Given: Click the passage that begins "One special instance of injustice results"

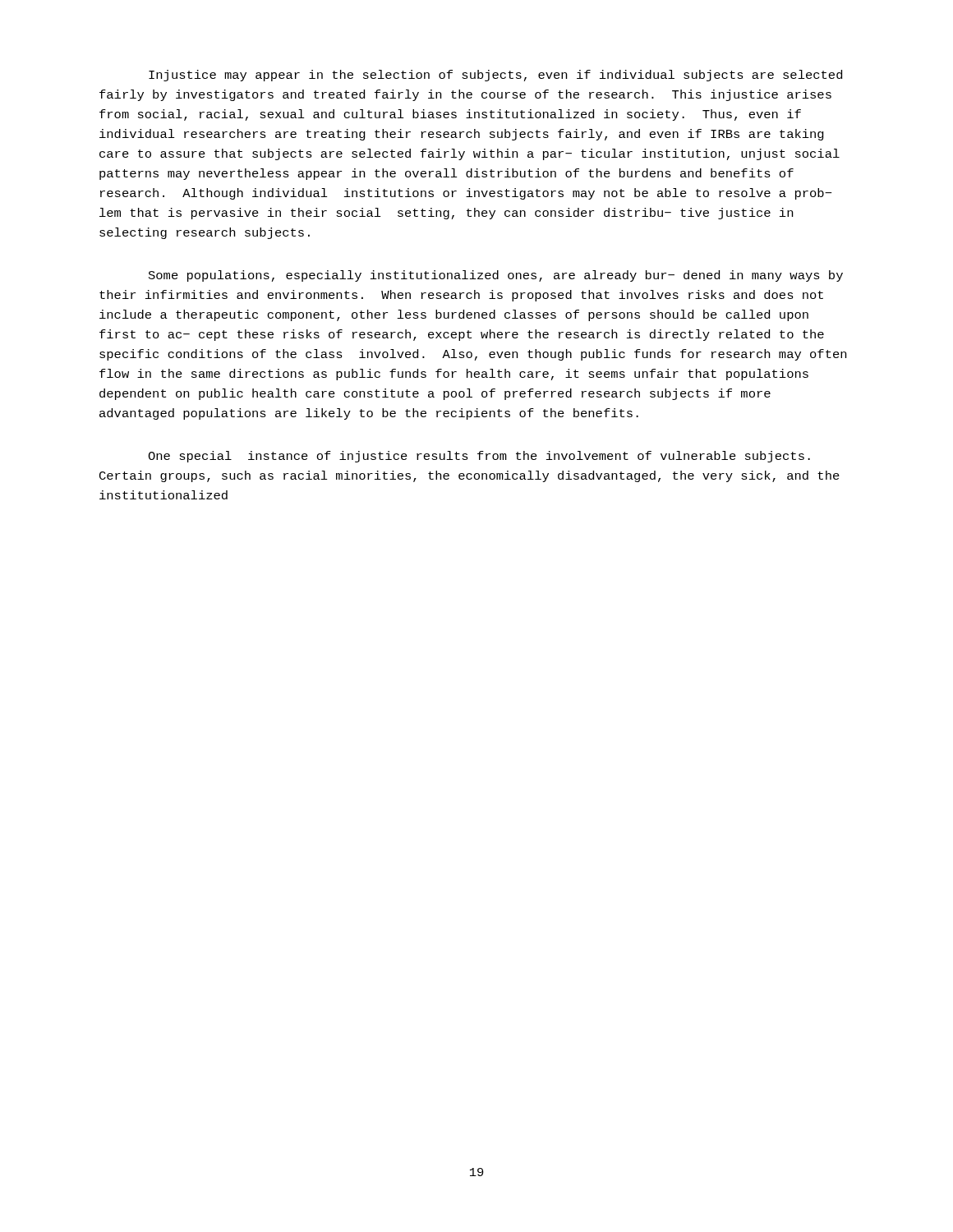Looking at the screenshot, I should [469, 477].
